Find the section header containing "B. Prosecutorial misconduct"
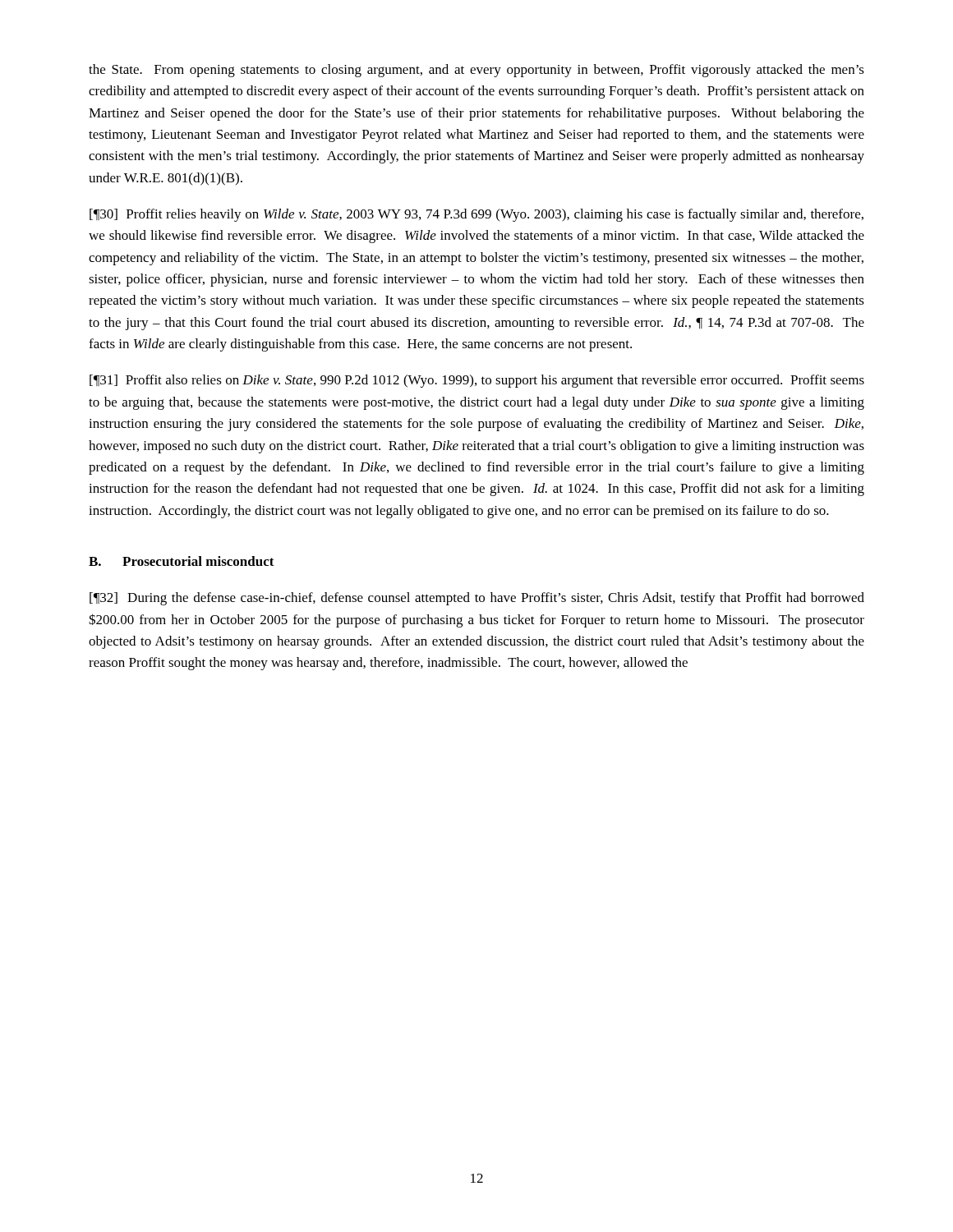 click(x=181, y=561)
